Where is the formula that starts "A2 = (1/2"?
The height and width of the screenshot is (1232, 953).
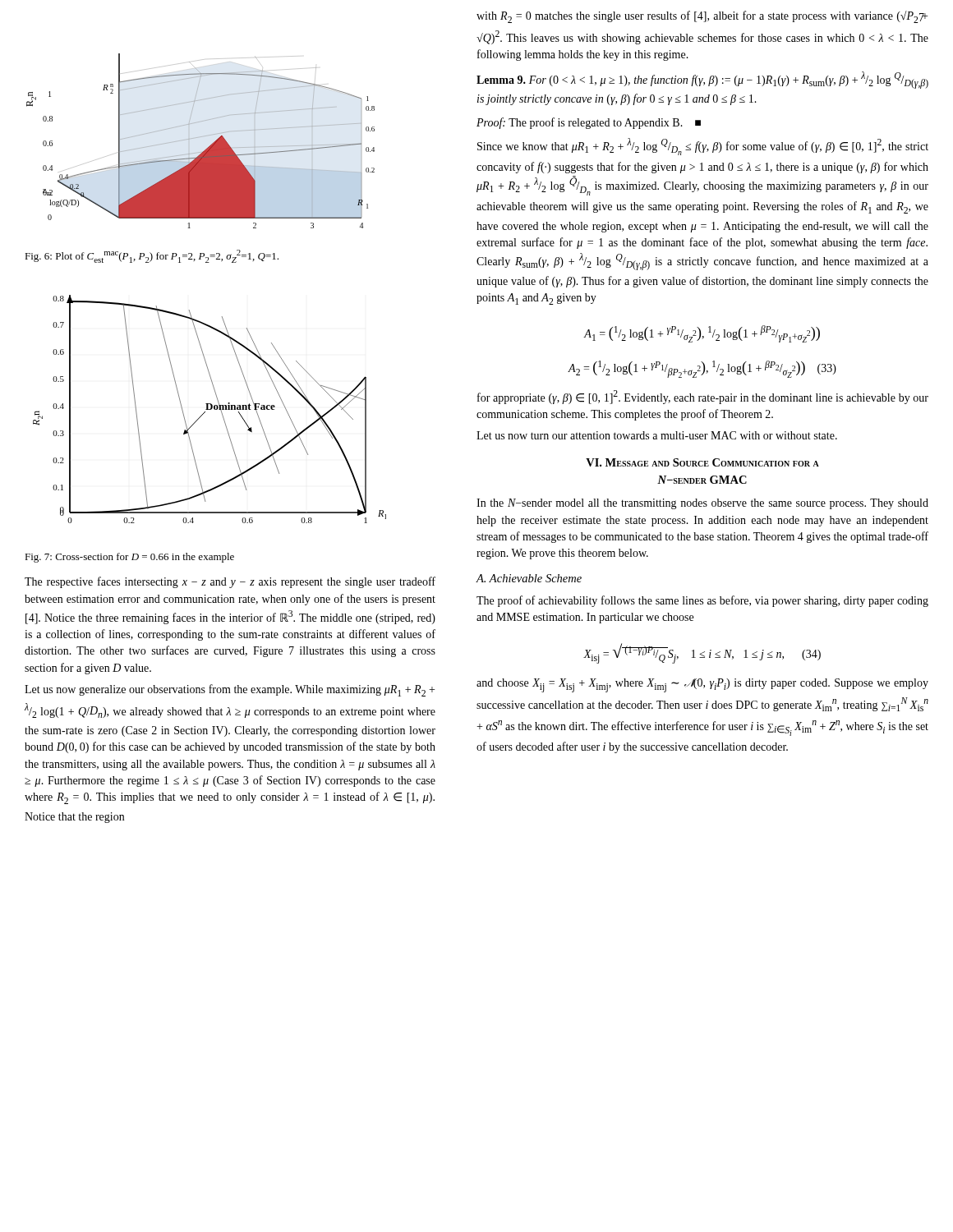702,369
